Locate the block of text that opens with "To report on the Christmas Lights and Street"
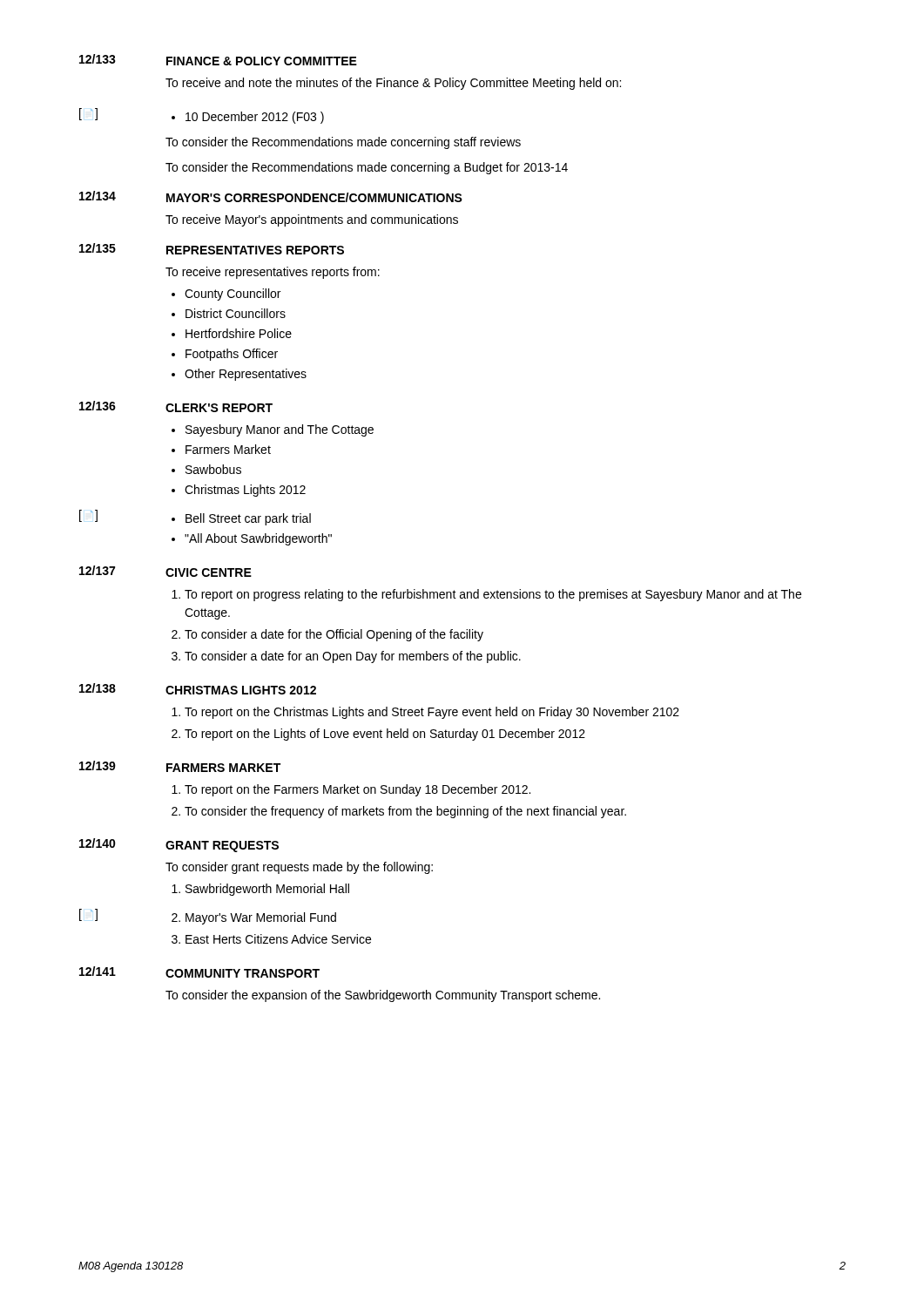The width and height of the screenshot is (924, 1307). 432,712
